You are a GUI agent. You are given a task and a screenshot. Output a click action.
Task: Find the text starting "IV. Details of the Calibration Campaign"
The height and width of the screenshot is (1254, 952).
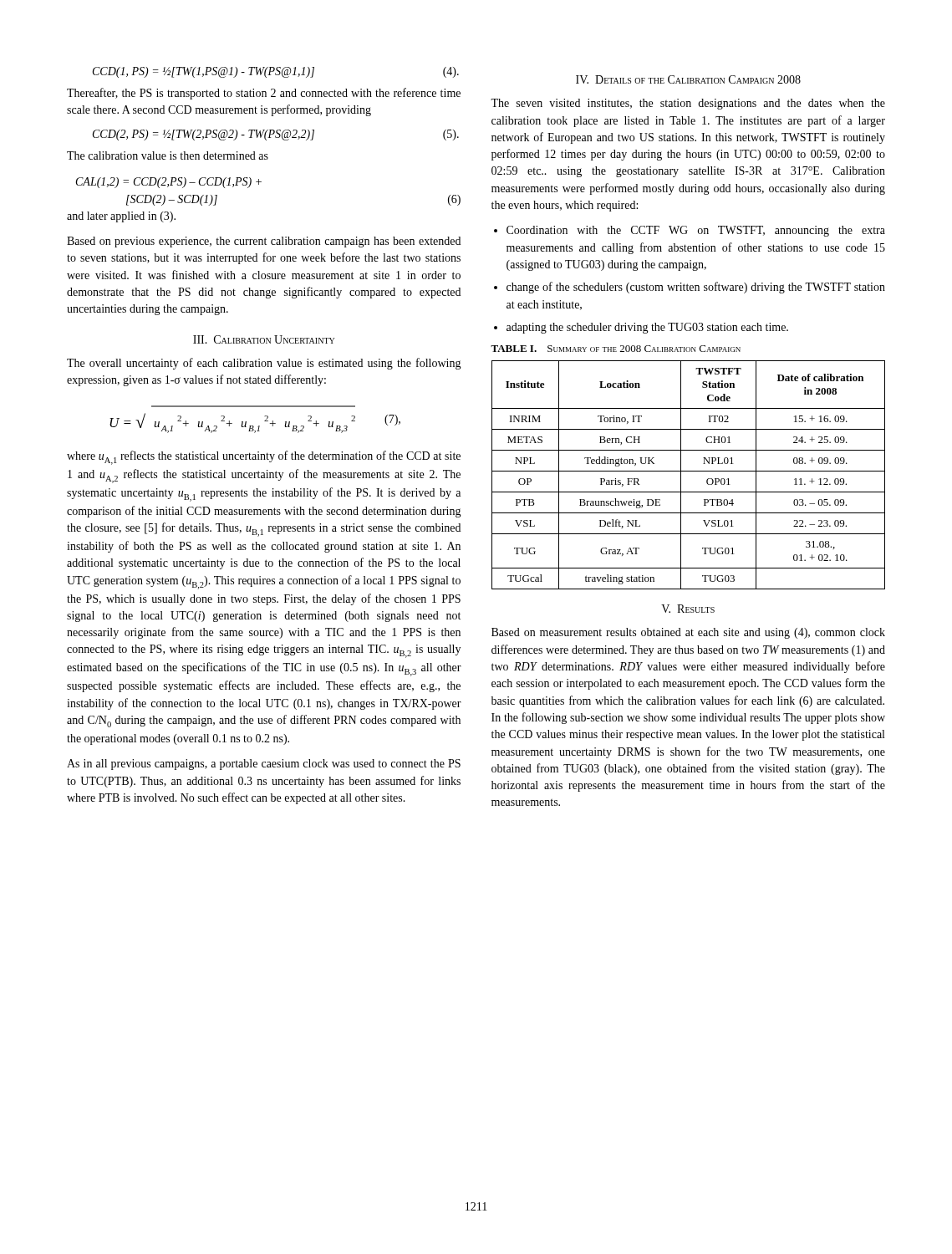[688, 80]
